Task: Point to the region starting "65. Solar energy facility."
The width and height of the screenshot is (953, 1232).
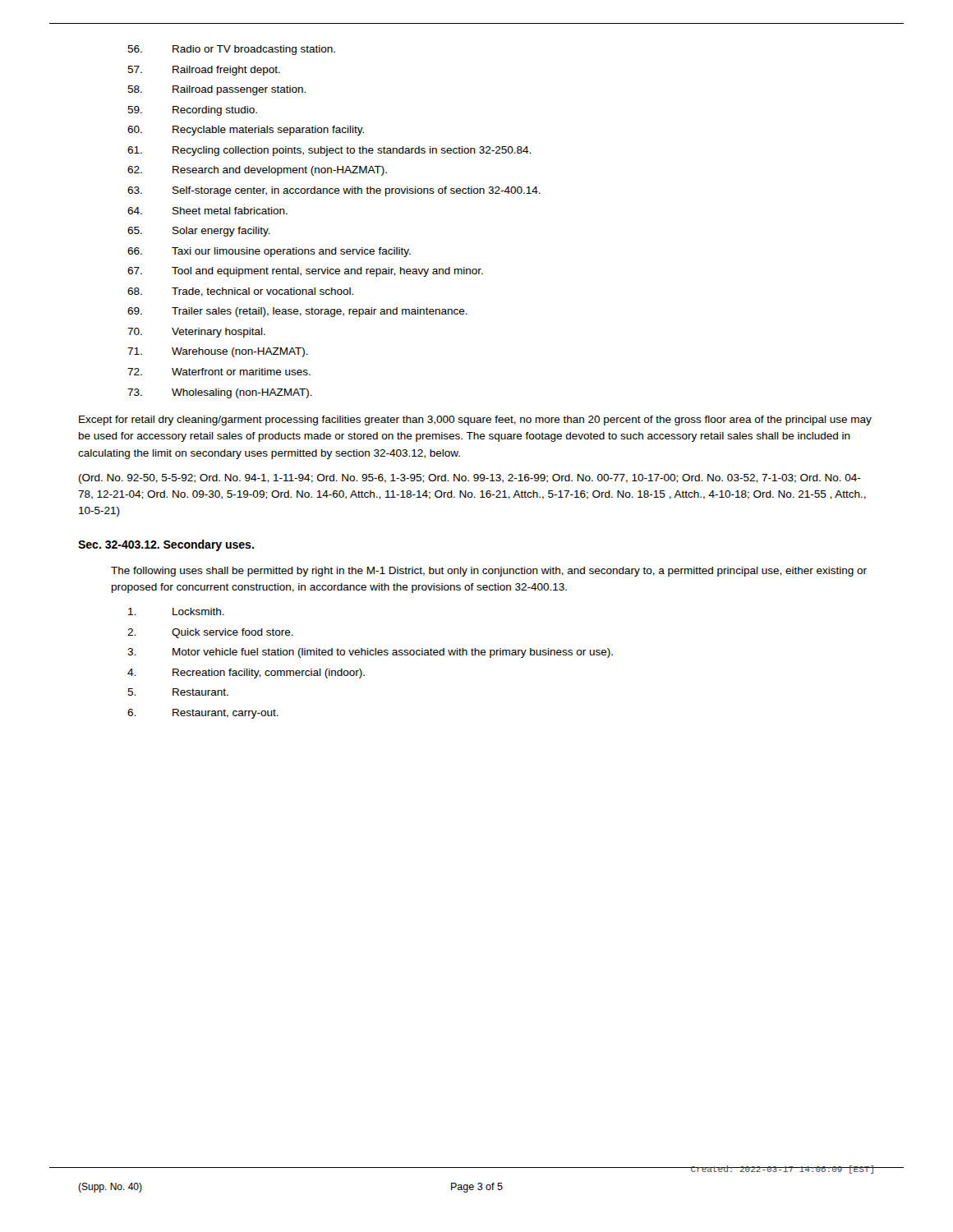Action: 199,232
